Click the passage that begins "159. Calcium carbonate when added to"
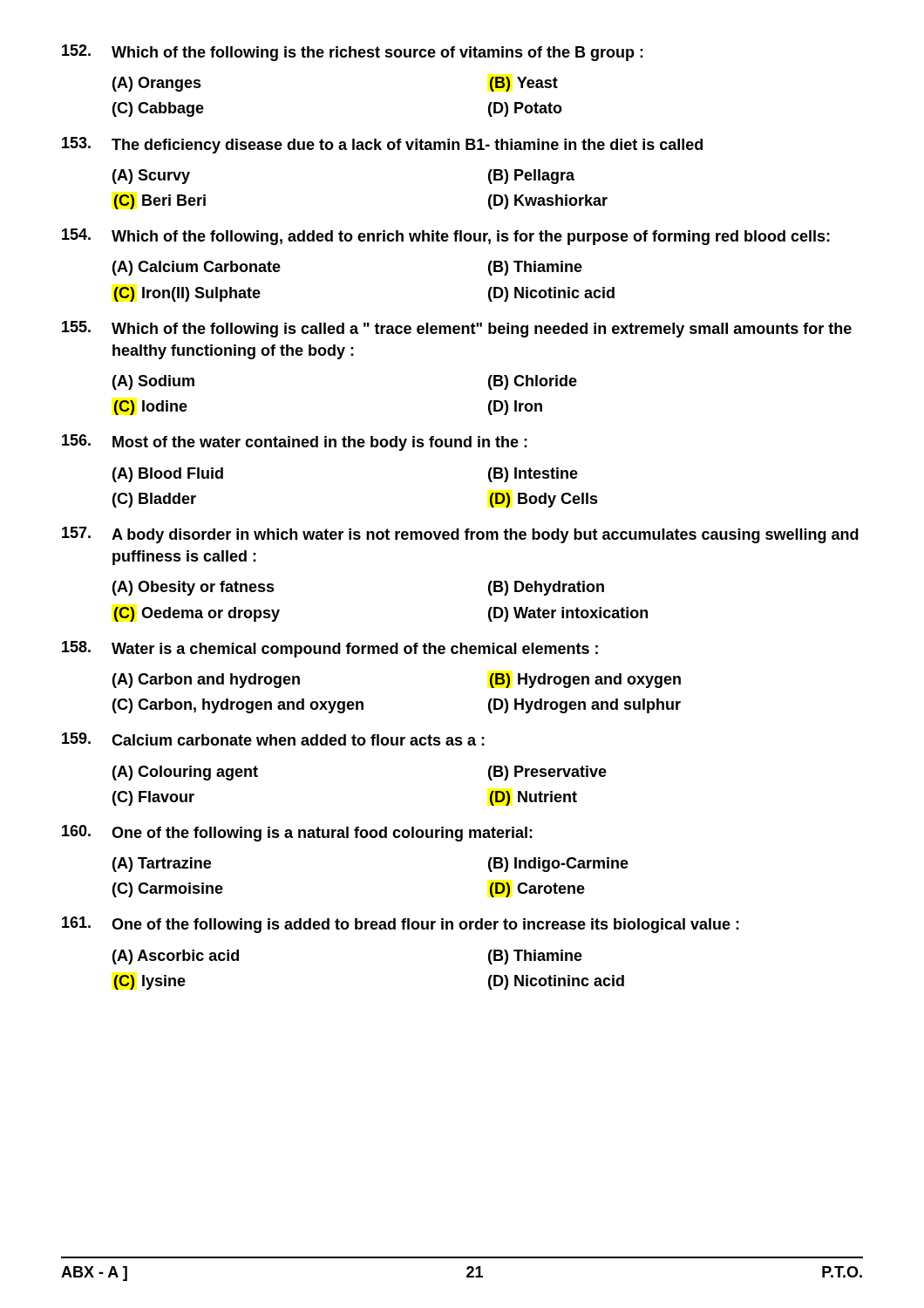 point(273,739)
